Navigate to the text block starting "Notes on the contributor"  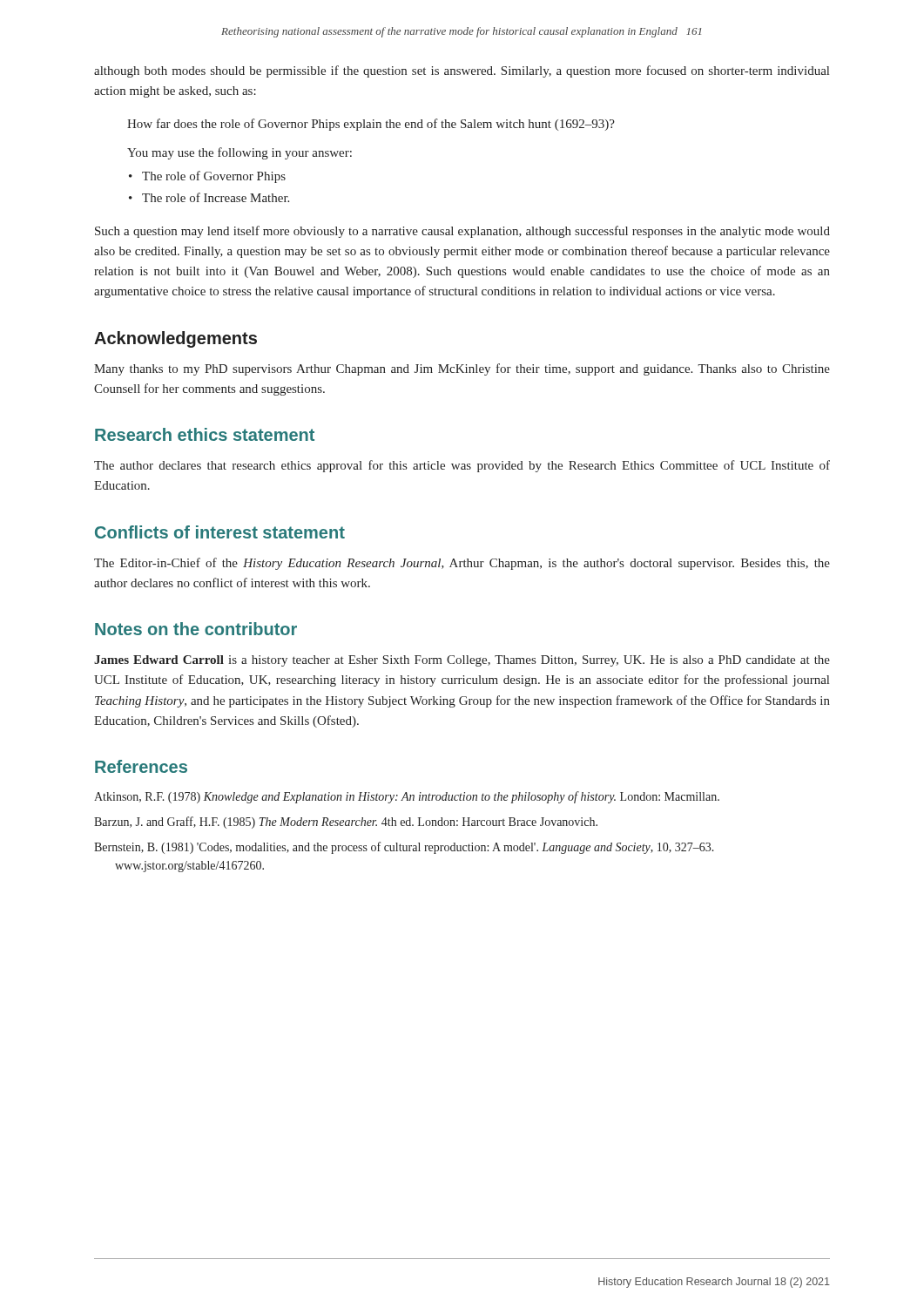[x=196, y=629]
